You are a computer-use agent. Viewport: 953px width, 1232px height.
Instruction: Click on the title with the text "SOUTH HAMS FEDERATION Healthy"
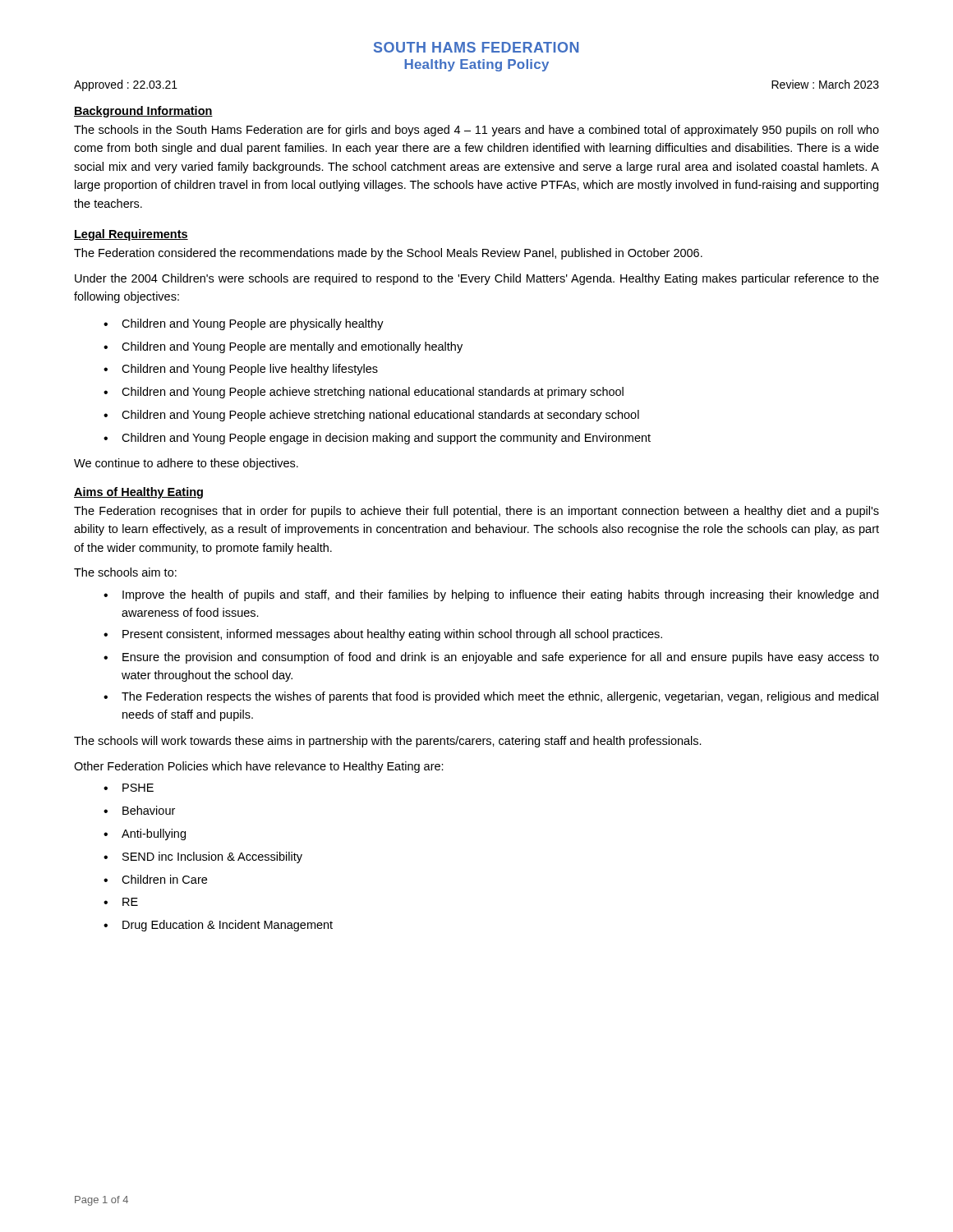pos(476,56)
